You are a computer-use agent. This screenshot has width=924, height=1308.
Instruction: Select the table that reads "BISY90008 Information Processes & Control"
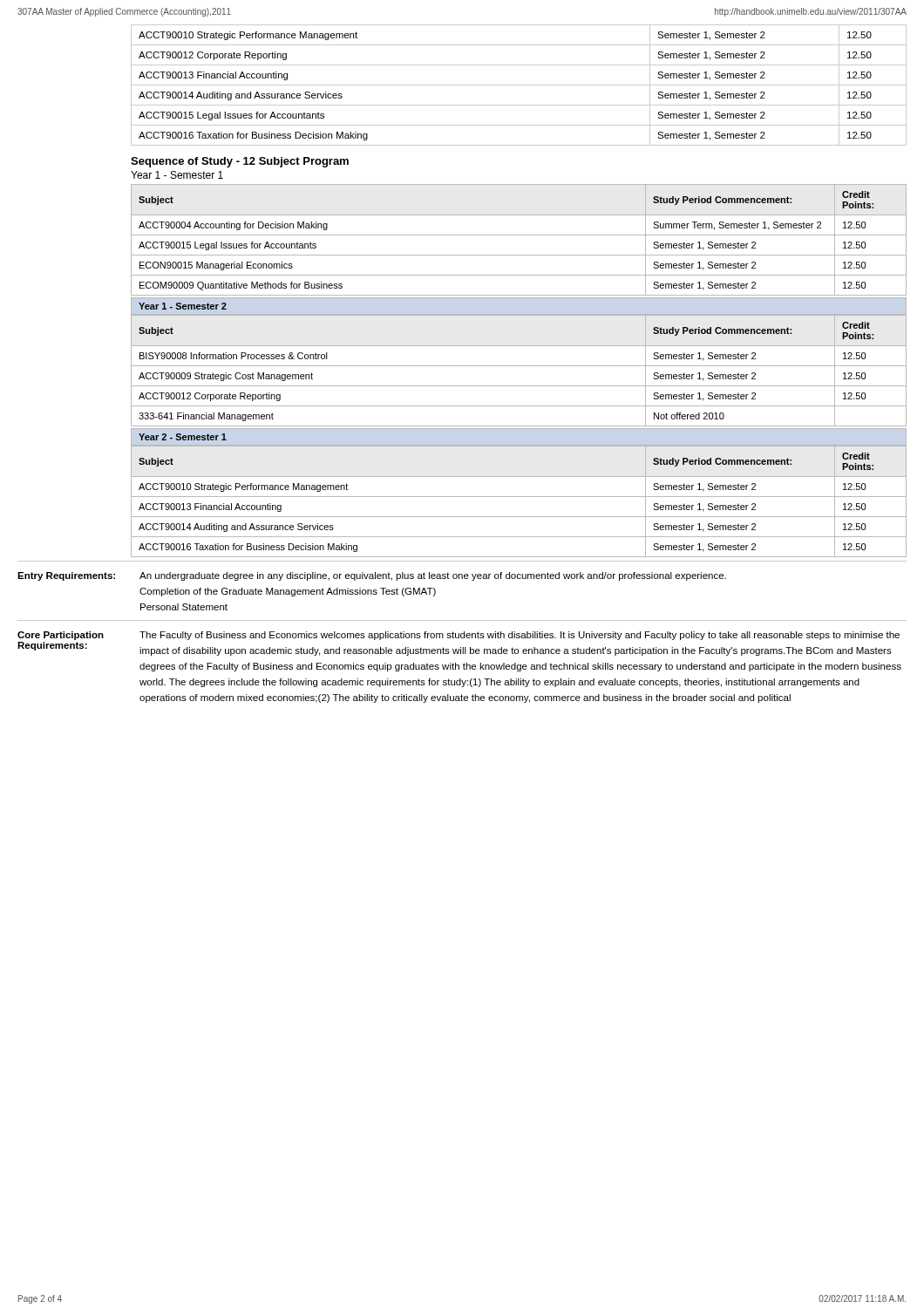click(x=519, y=371)
